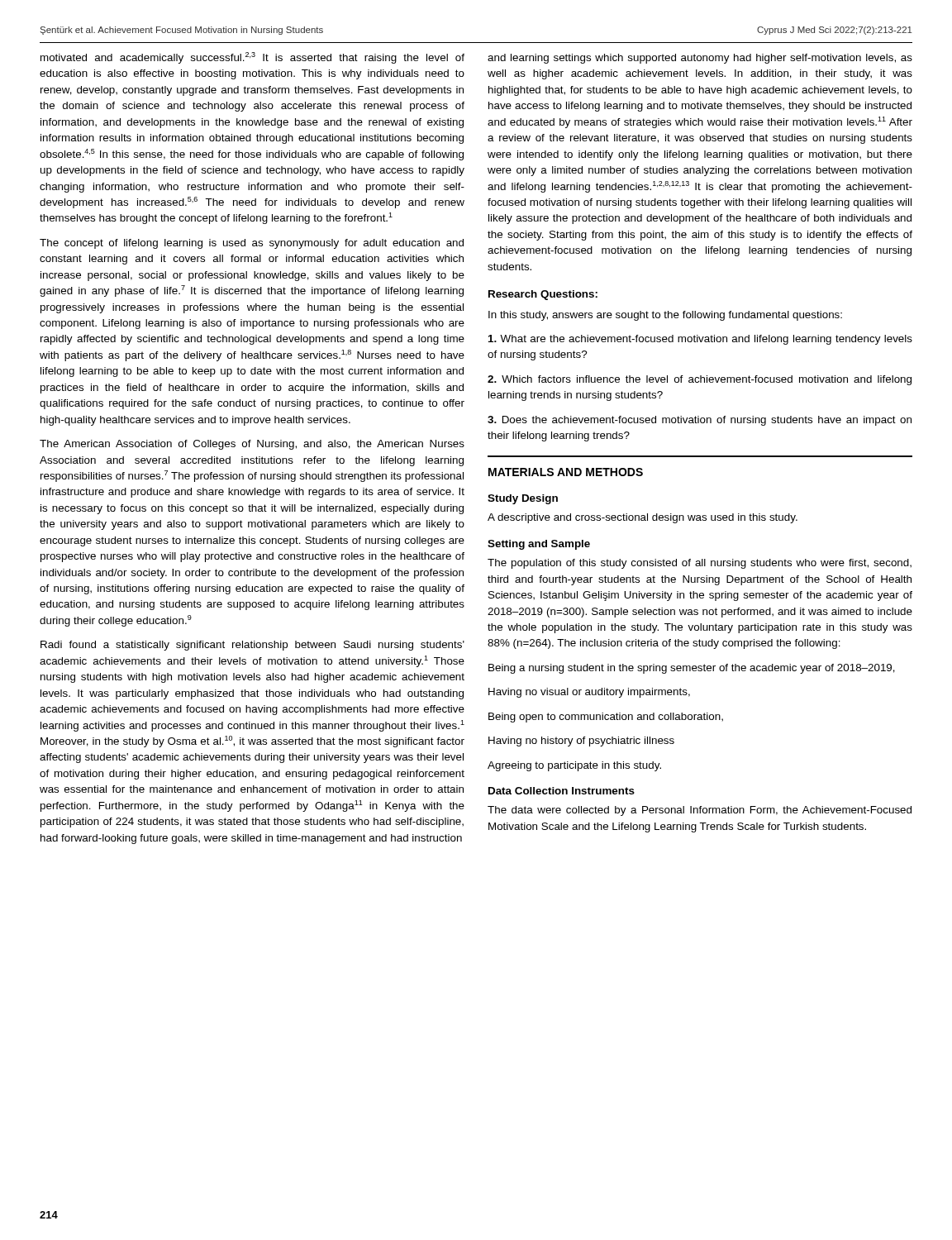This screenshot has width=952, height=1240.
Task: Point to the region starting "and learning settings which supported autonomy"
Action: [700, 162]
